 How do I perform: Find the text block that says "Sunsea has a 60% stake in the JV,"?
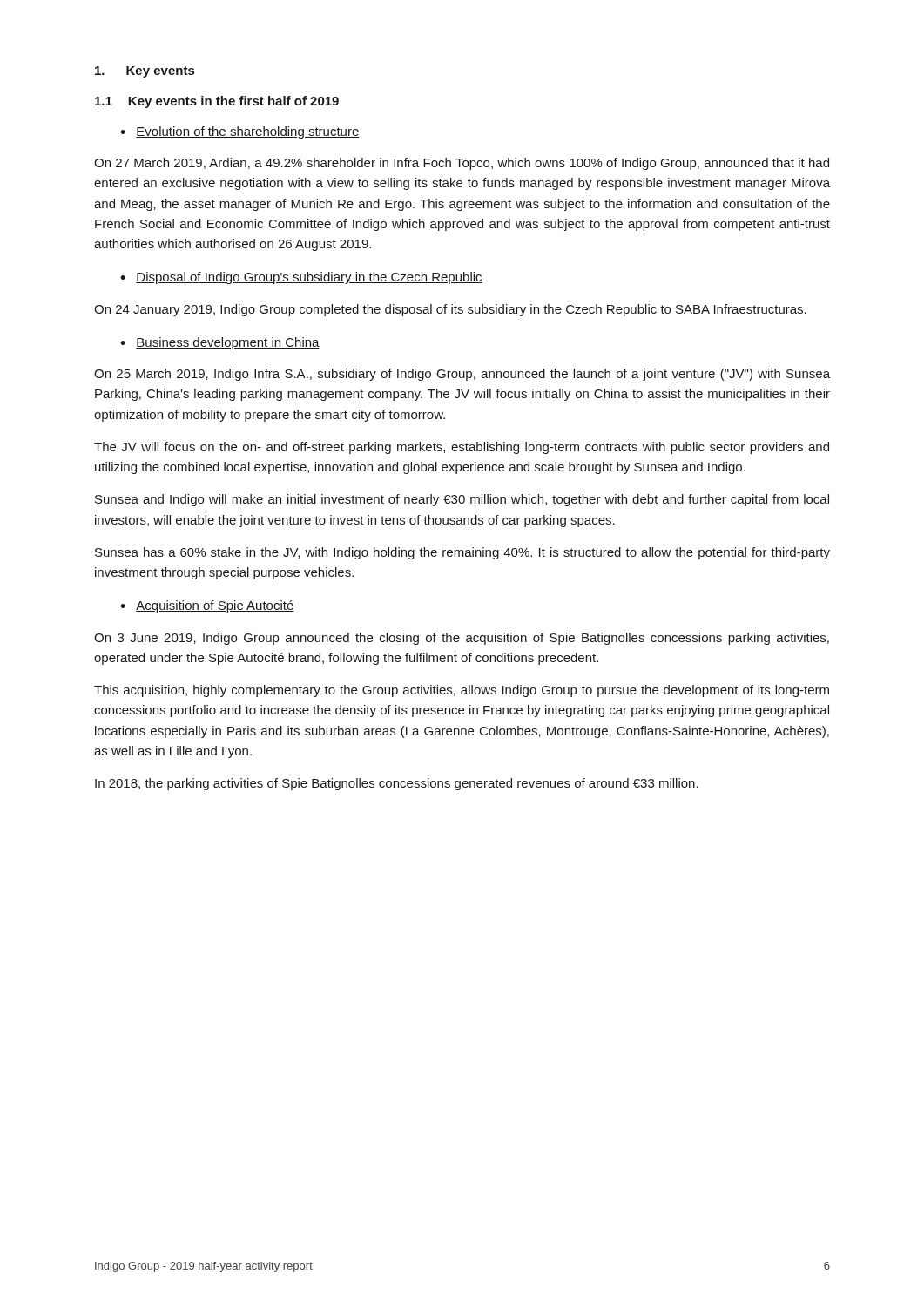(462, 562)
